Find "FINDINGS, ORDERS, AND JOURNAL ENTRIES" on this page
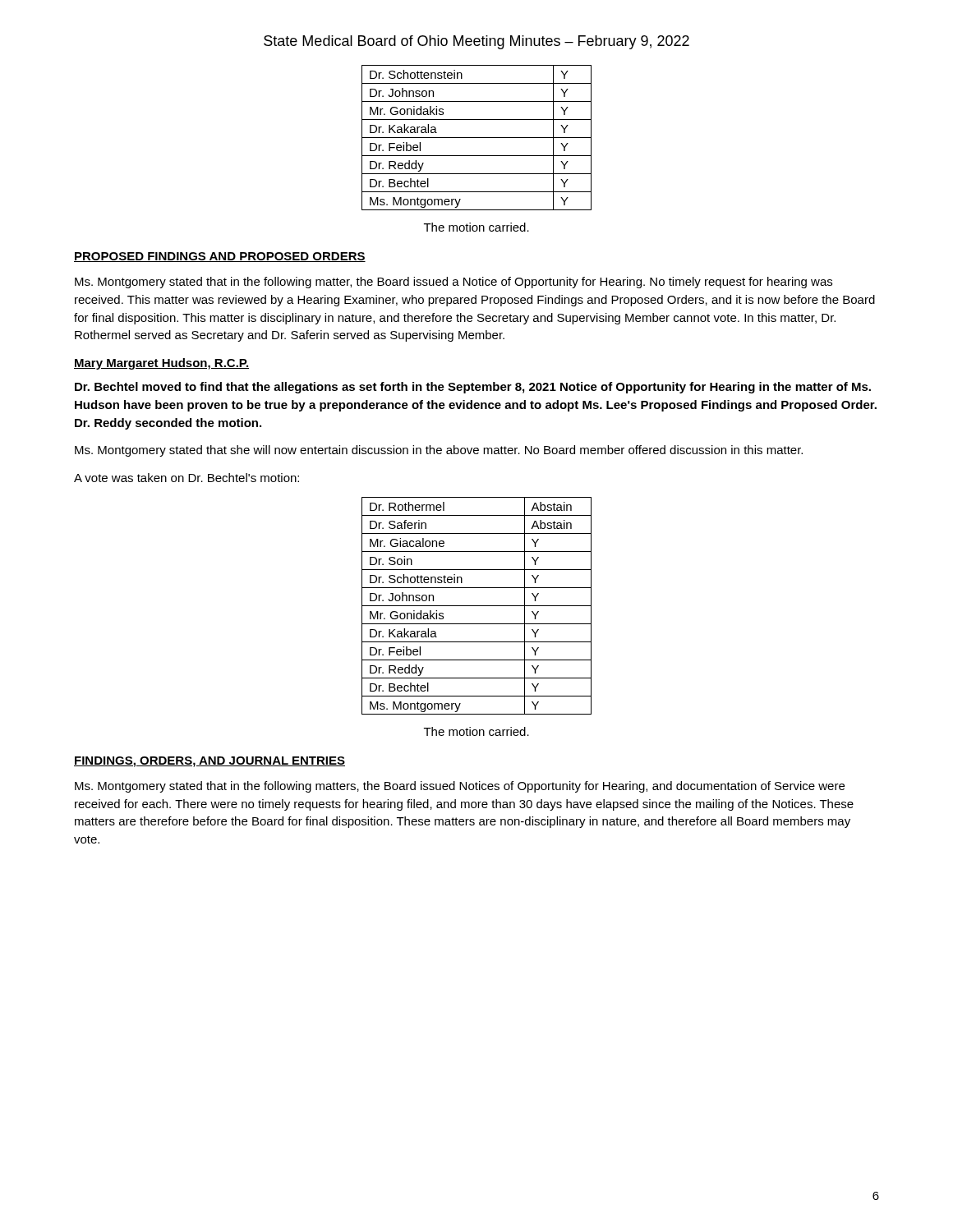 click(210, 760)
